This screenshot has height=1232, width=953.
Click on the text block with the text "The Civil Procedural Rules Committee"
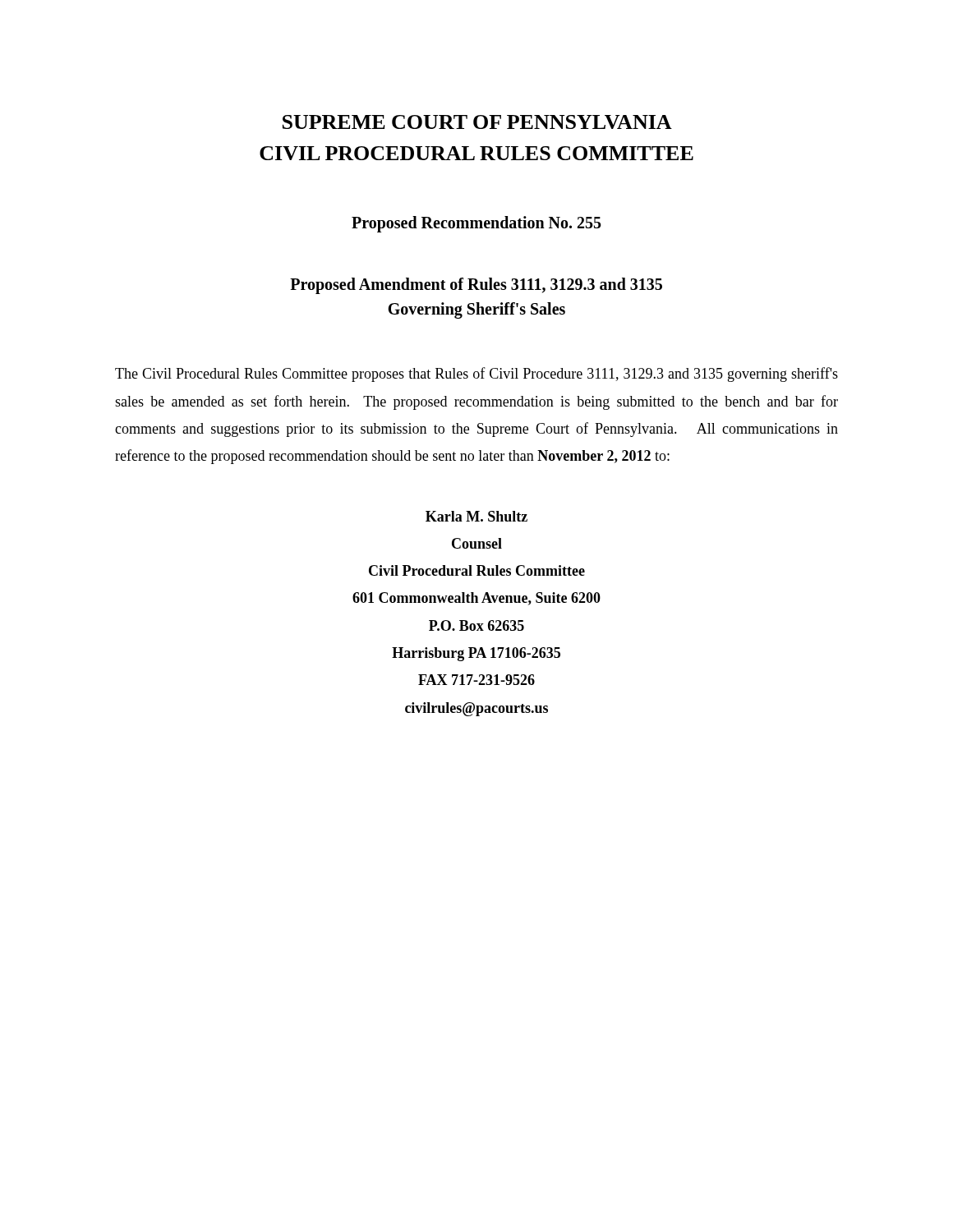(x=476, y=415)
